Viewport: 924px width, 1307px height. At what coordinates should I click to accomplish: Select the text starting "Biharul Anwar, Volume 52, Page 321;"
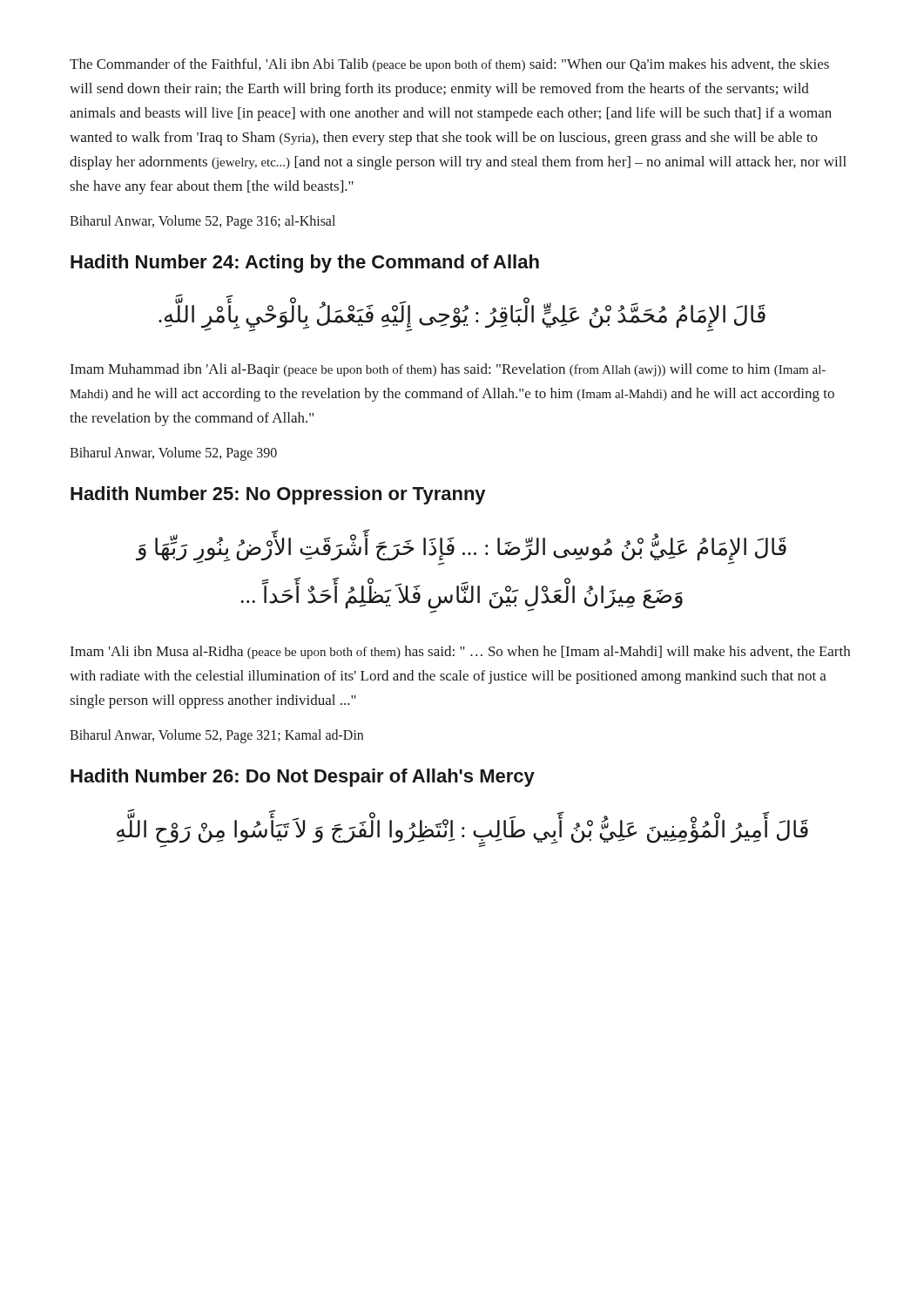[217, 735]
